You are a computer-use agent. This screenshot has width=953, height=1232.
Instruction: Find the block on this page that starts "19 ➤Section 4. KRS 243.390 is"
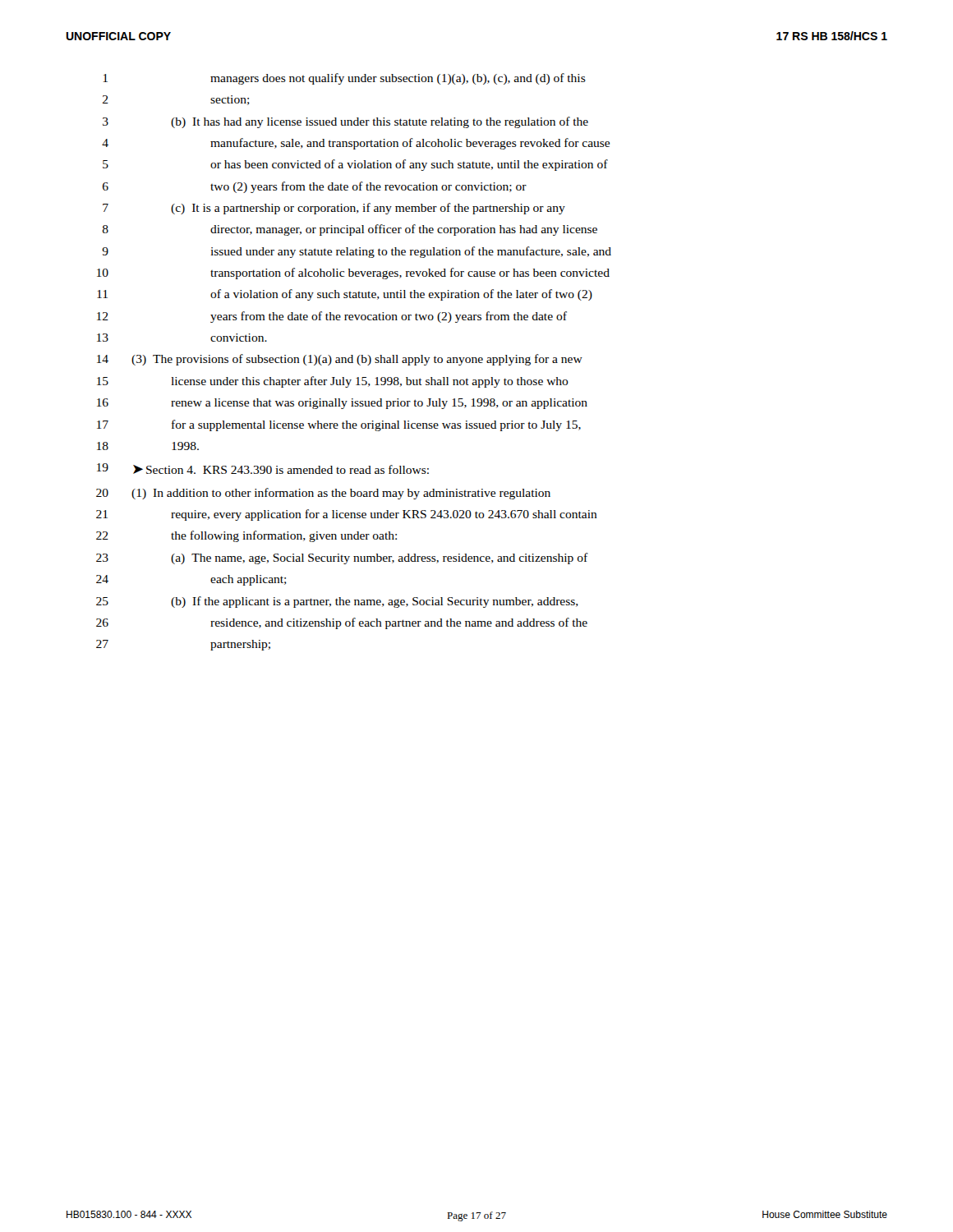pyautogui.click(x=263, y=469)
